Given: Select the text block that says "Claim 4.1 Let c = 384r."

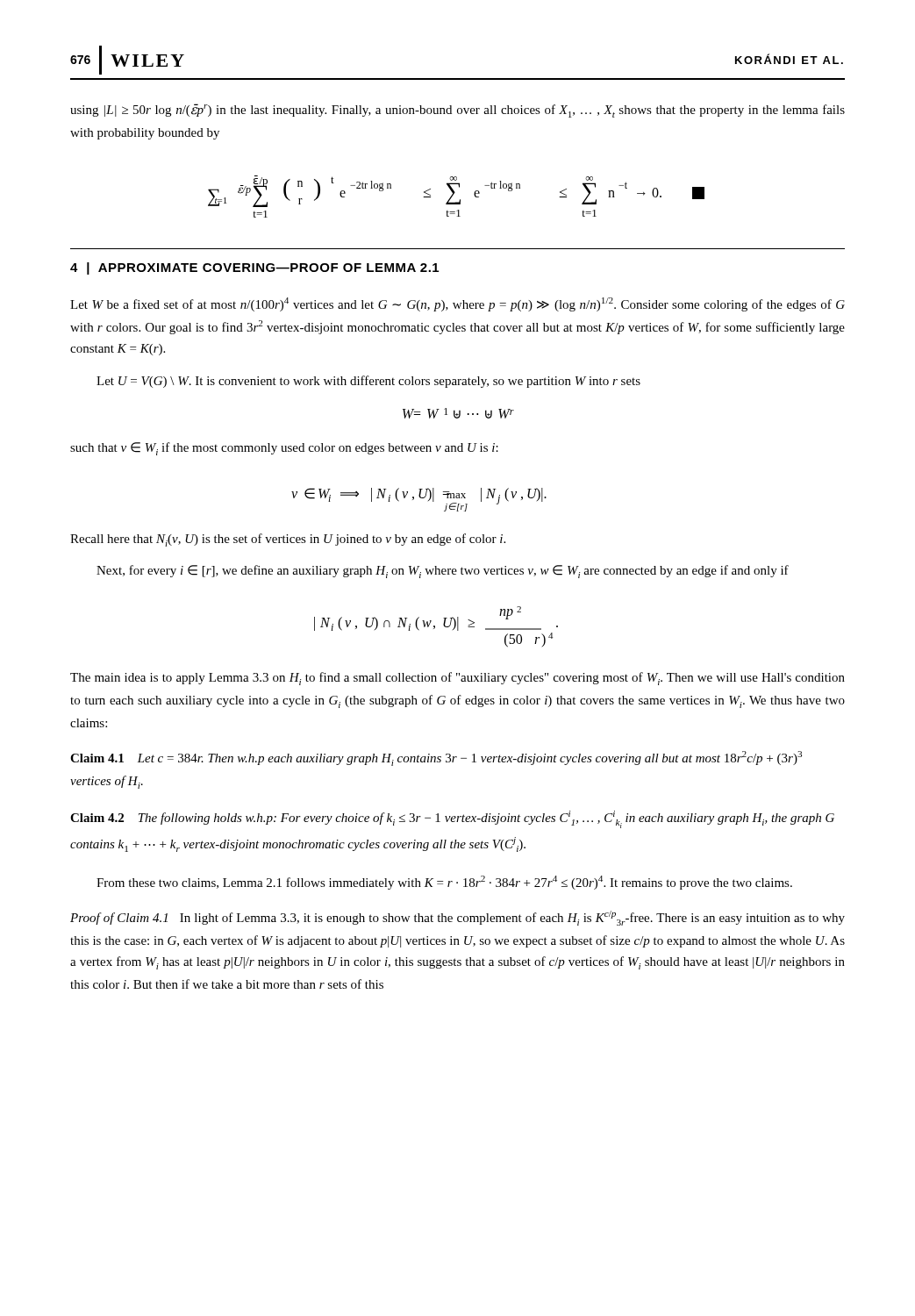Looking at the screenshot, I should pos(436,769).
